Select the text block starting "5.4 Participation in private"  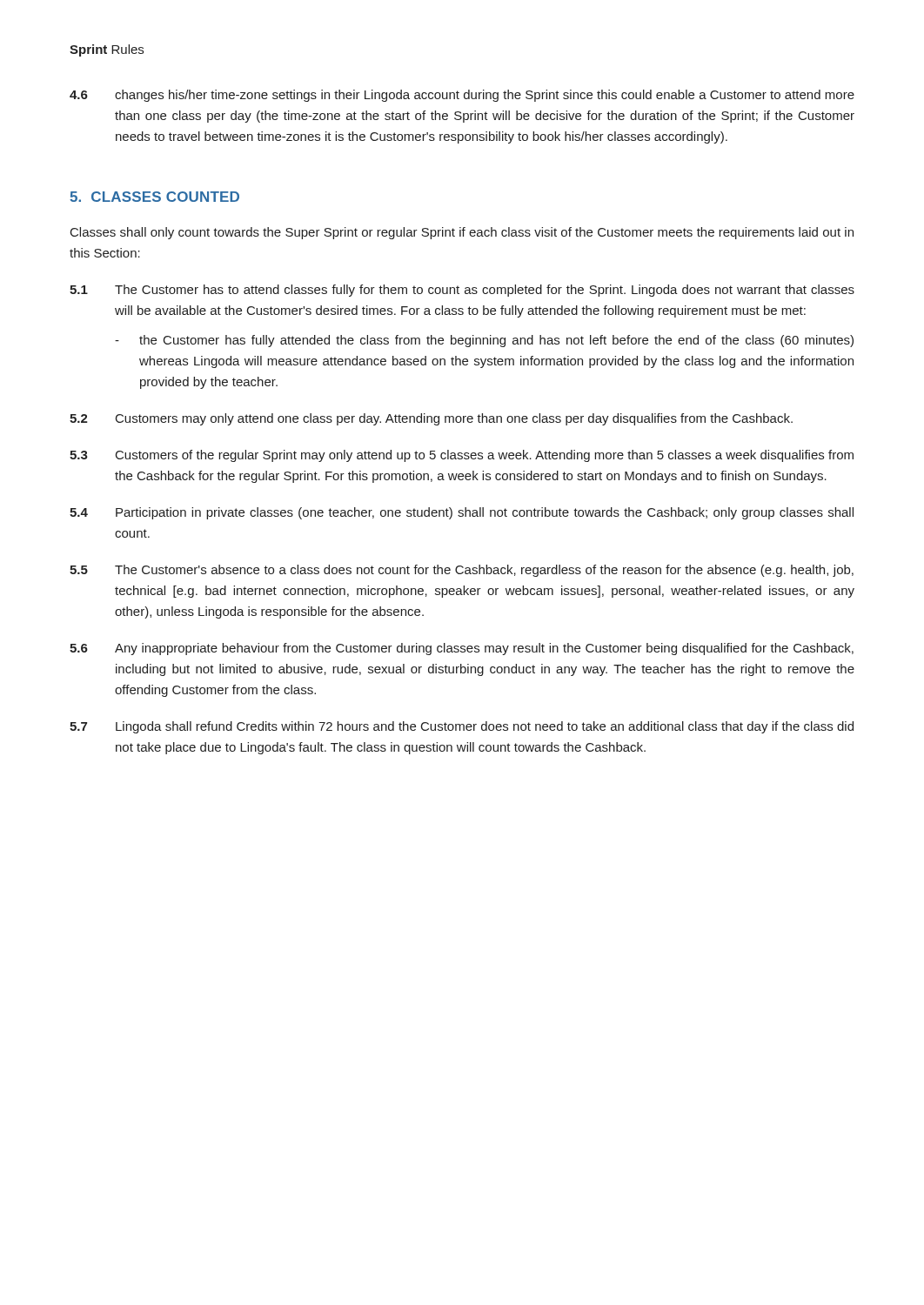pos(462,523)
